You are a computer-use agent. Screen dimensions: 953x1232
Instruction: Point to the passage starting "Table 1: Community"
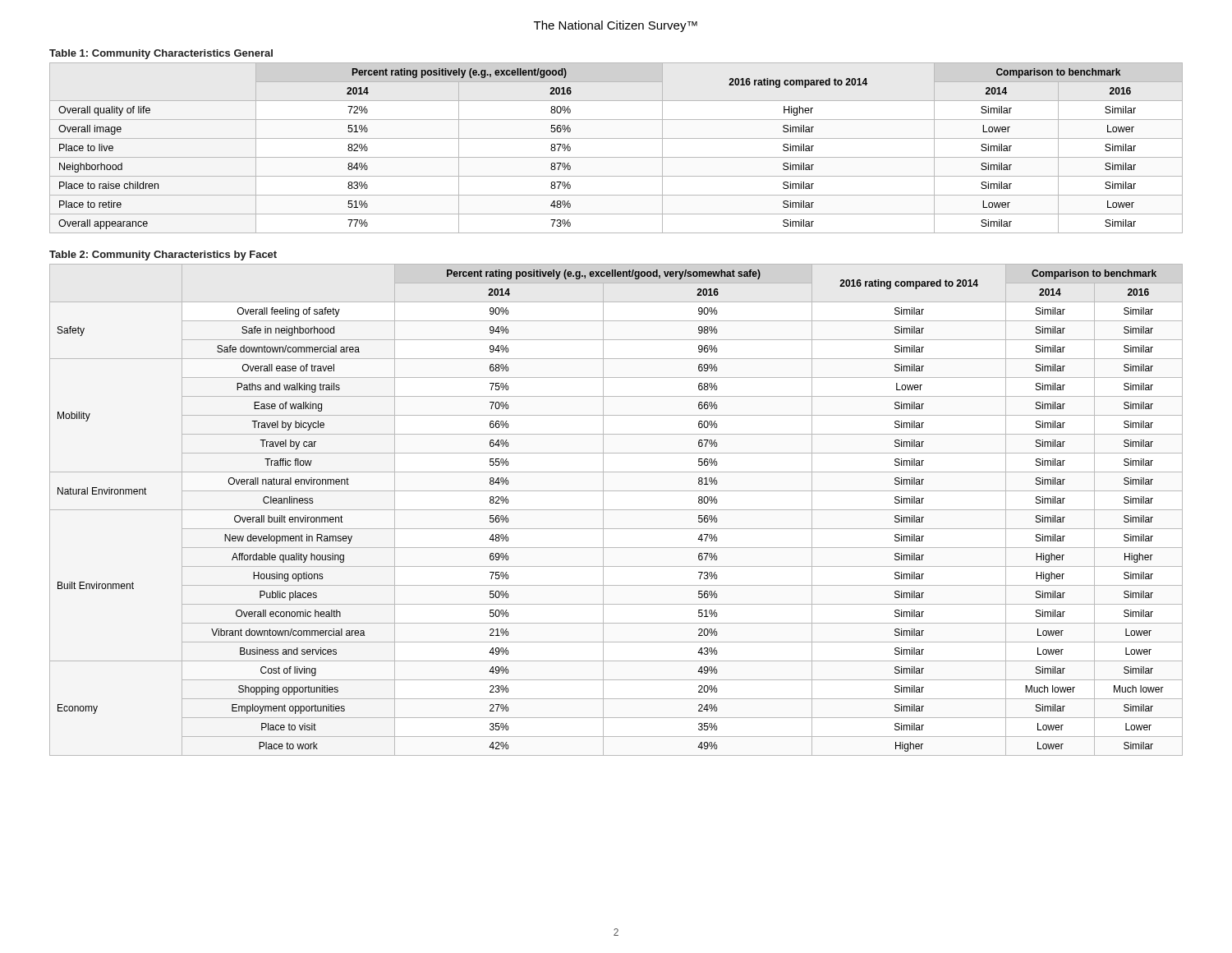pyautogui.click(x=161, y=53)
